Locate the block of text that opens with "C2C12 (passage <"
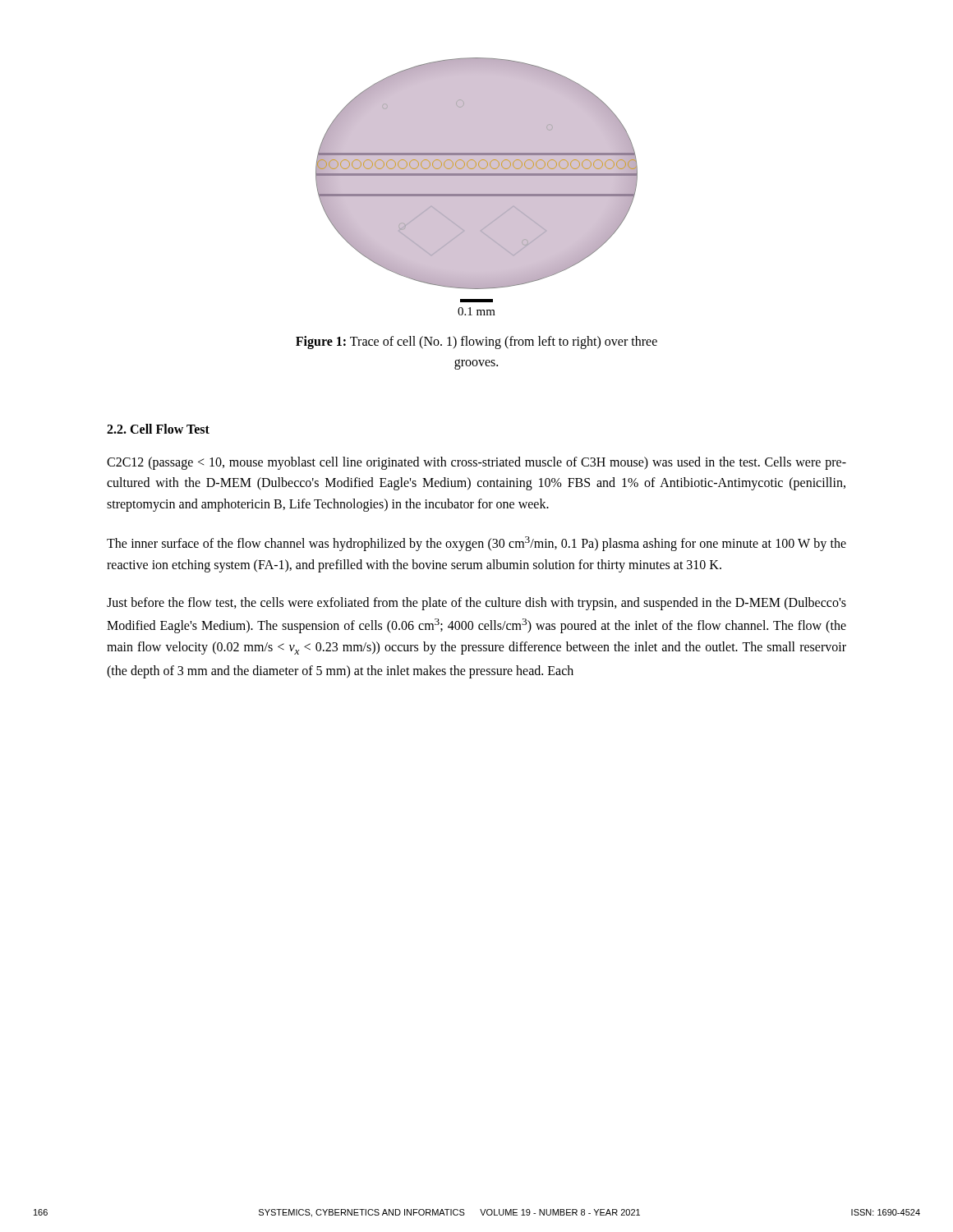The width and height of the screenshot is (953, 1232). click(476, 483)
